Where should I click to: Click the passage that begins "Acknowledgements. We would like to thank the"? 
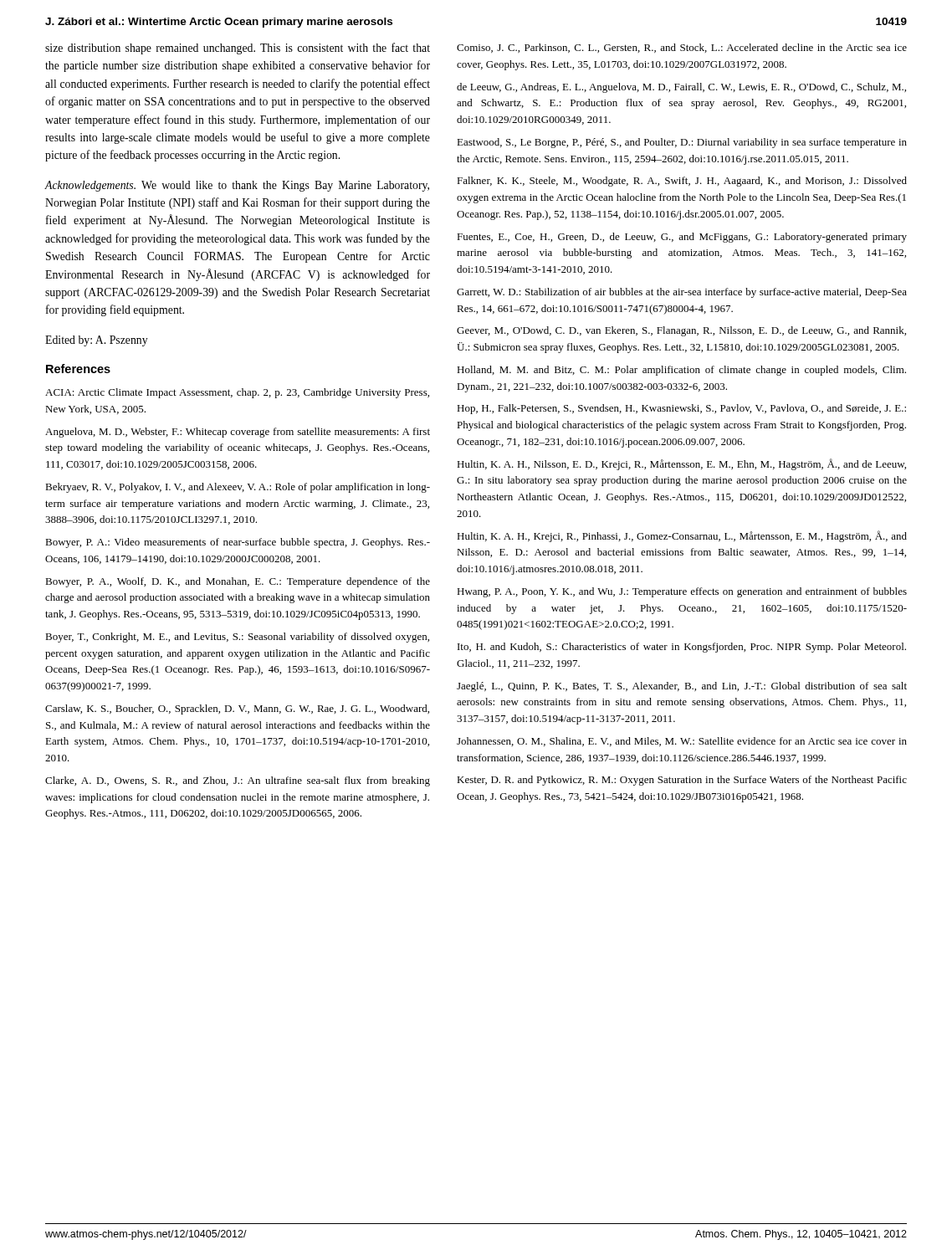238,248
